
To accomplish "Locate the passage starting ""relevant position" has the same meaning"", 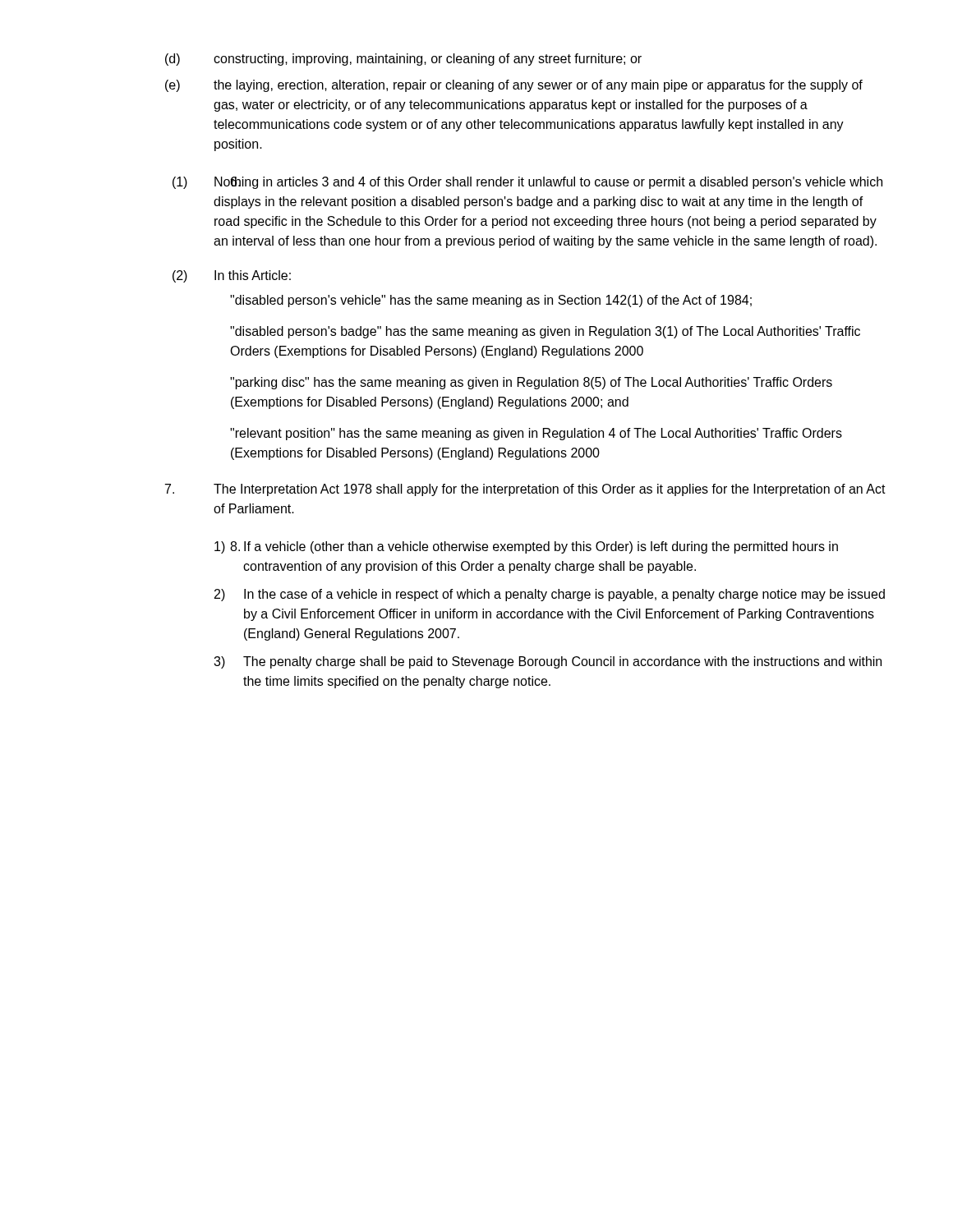I will point(536,443).
